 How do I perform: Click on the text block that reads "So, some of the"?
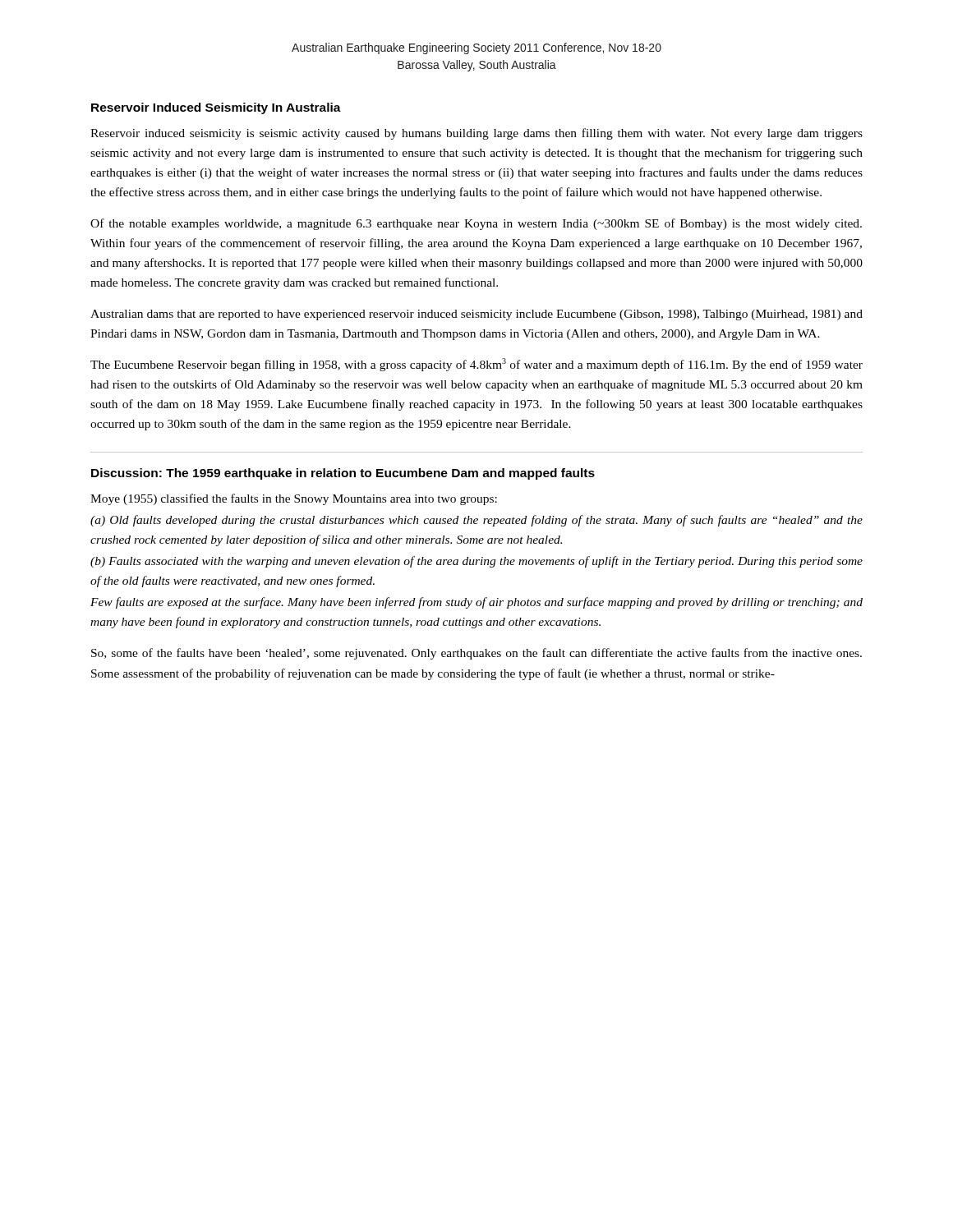(x=476, y=663)
